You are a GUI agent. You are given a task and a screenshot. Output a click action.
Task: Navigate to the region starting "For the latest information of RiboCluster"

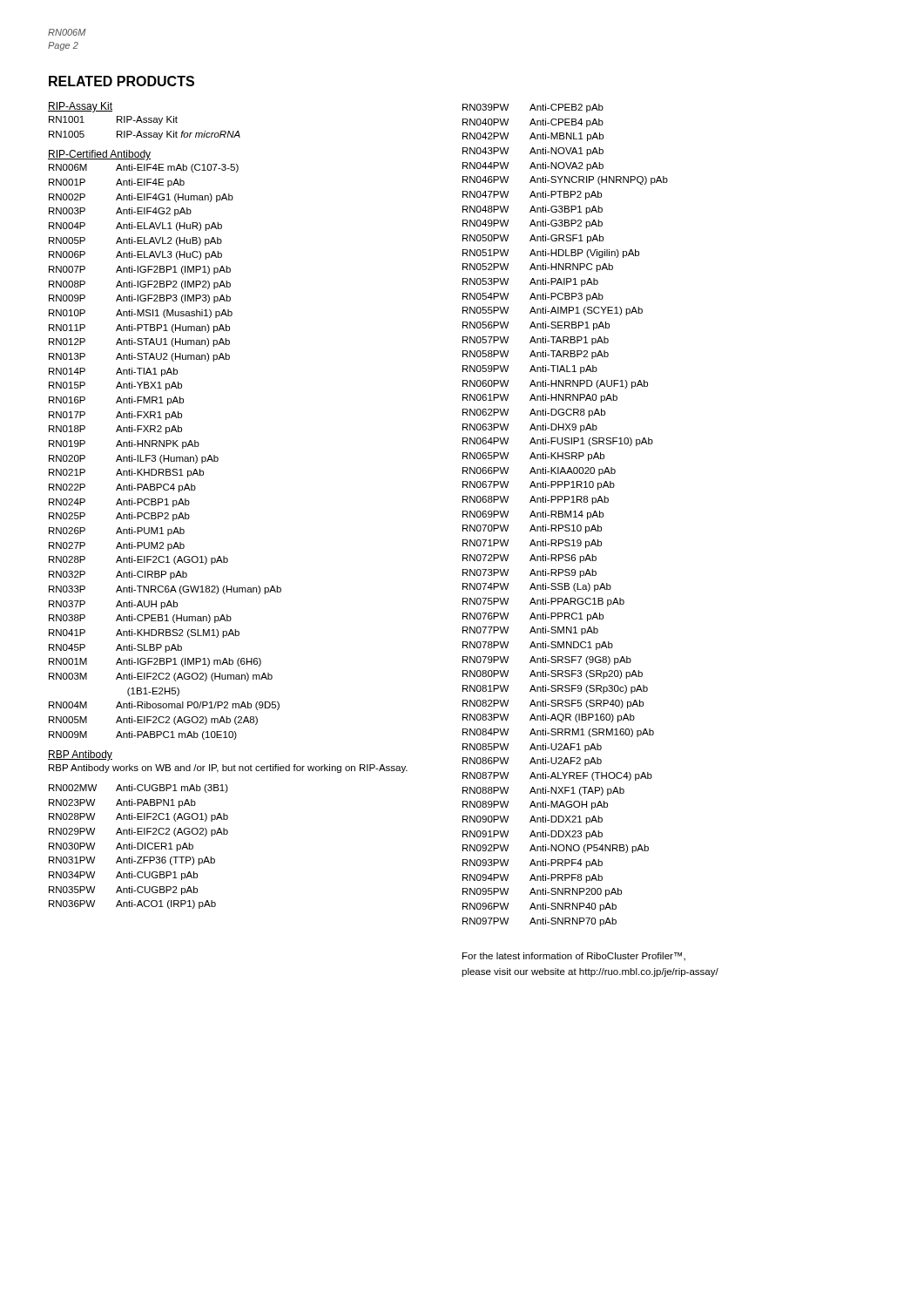[x=590, y=964]
